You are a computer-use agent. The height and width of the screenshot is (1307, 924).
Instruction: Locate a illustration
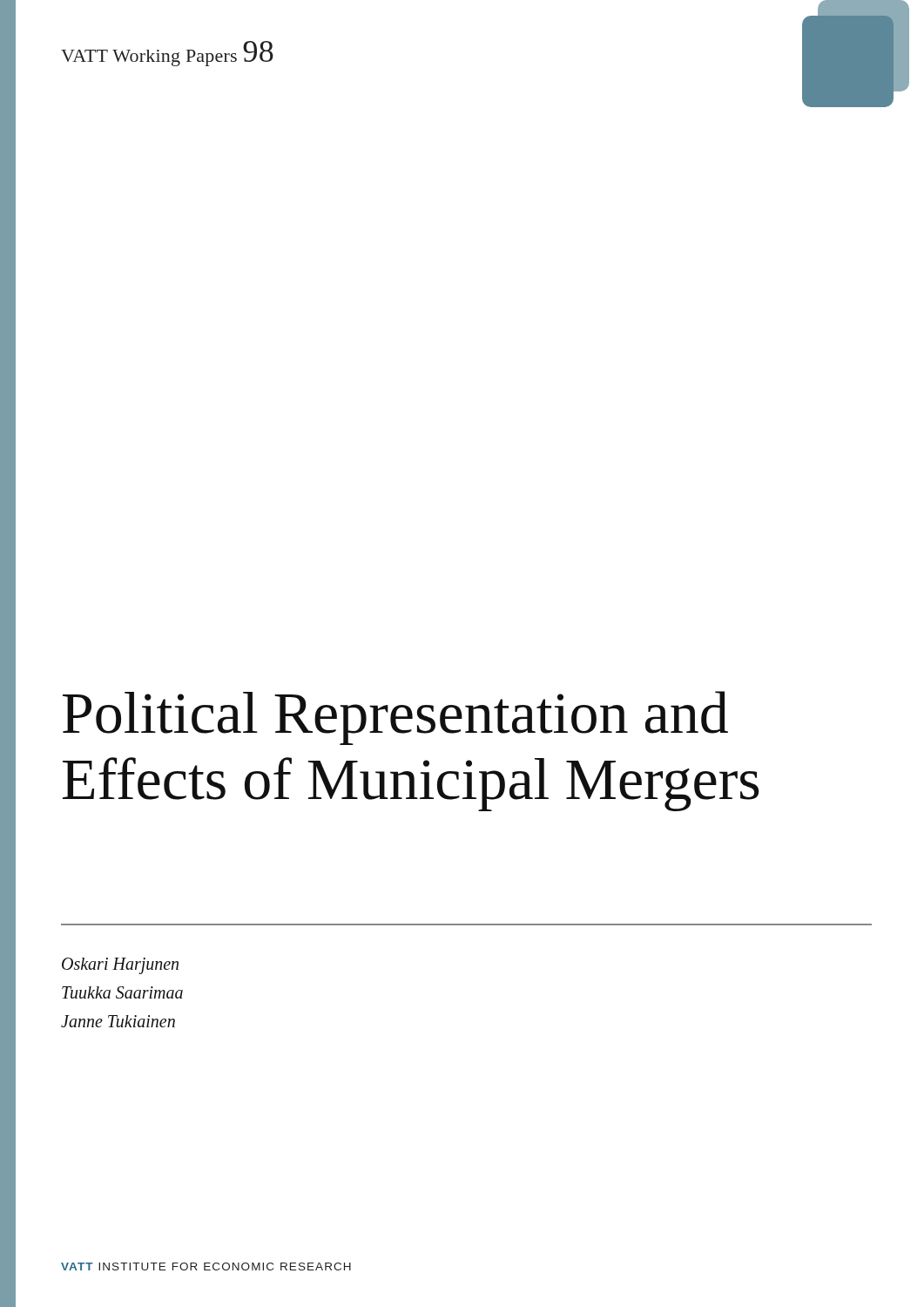(863, 57)
